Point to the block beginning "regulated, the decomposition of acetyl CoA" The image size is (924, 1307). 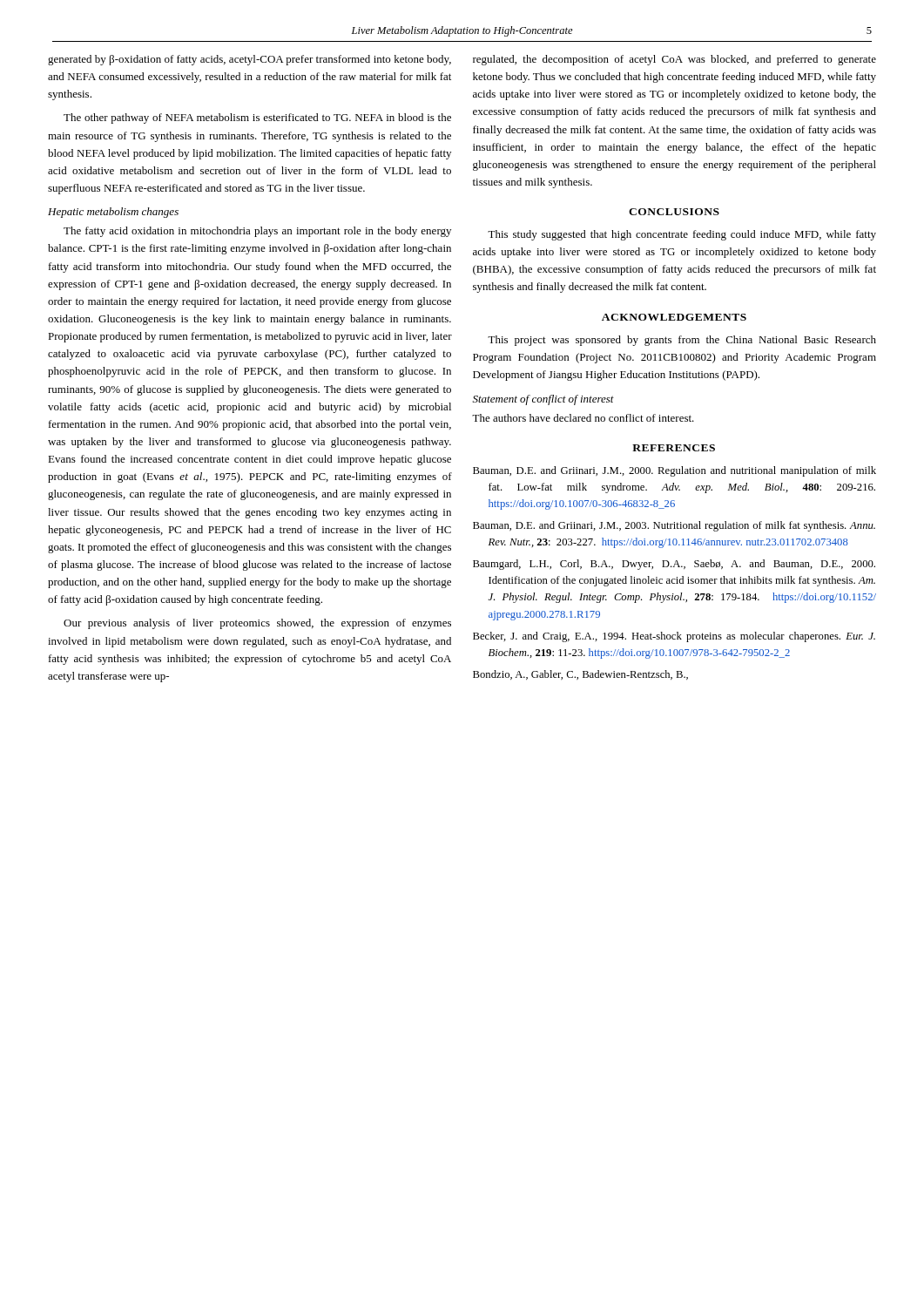(x=674, y=121)
